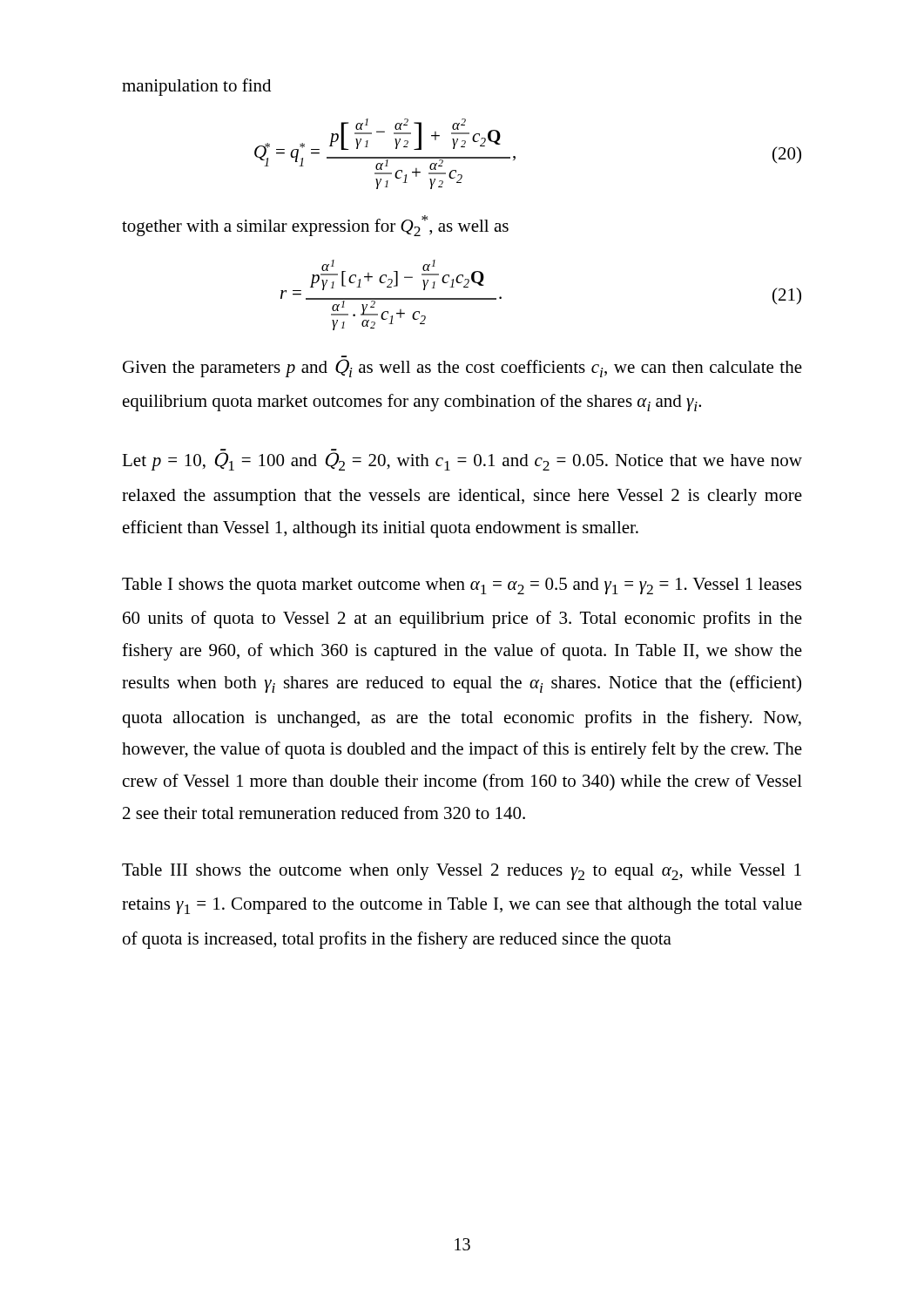Locate the element starting "Given the parameters p and Q̄i as"
This screenshot has height=1307, width=924.
tap(462, 368)
